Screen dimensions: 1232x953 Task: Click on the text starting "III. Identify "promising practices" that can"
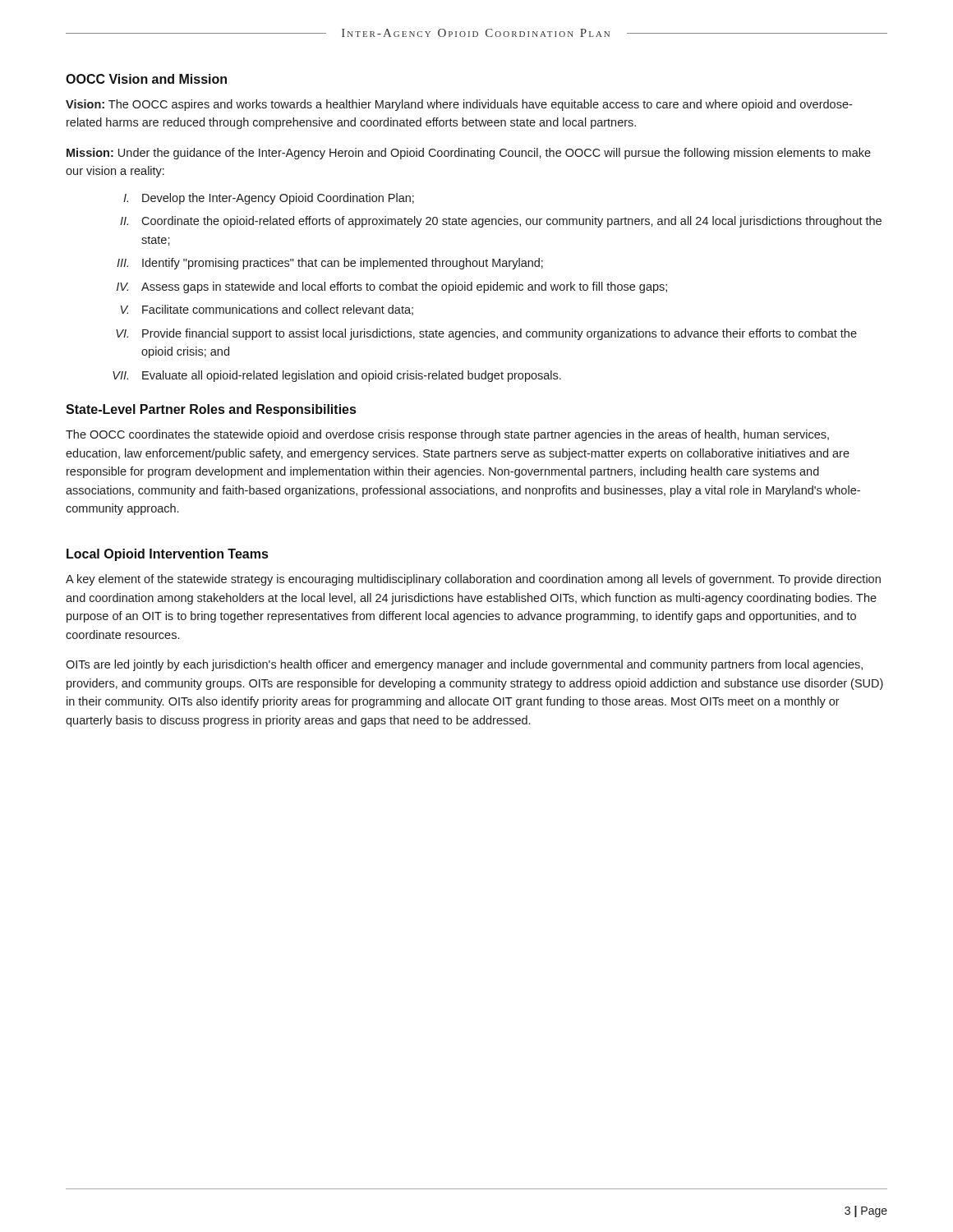pyautogui.click(x=489, y=263)
